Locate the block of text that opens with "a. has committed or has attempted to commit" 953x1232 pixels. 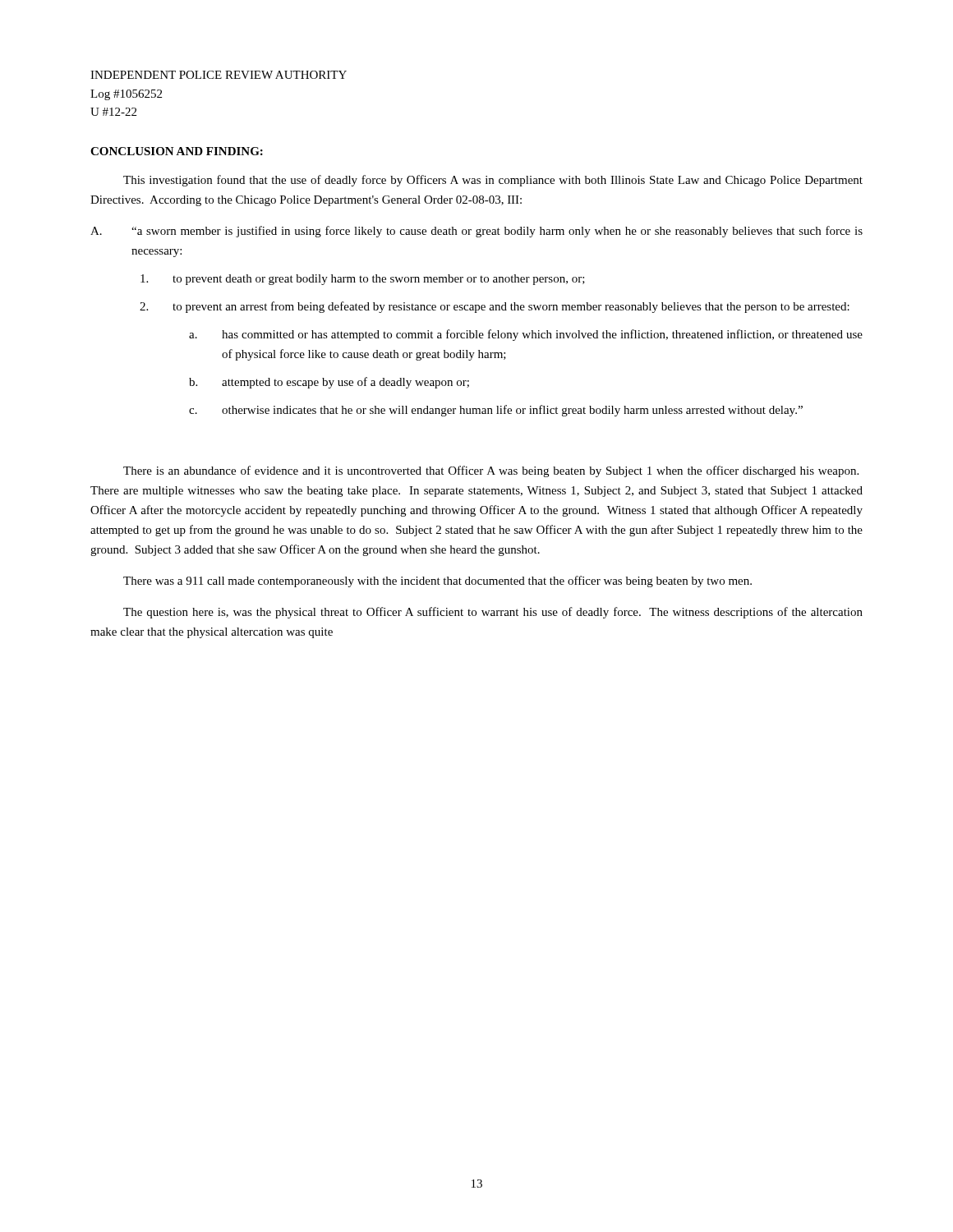point(526,344)
